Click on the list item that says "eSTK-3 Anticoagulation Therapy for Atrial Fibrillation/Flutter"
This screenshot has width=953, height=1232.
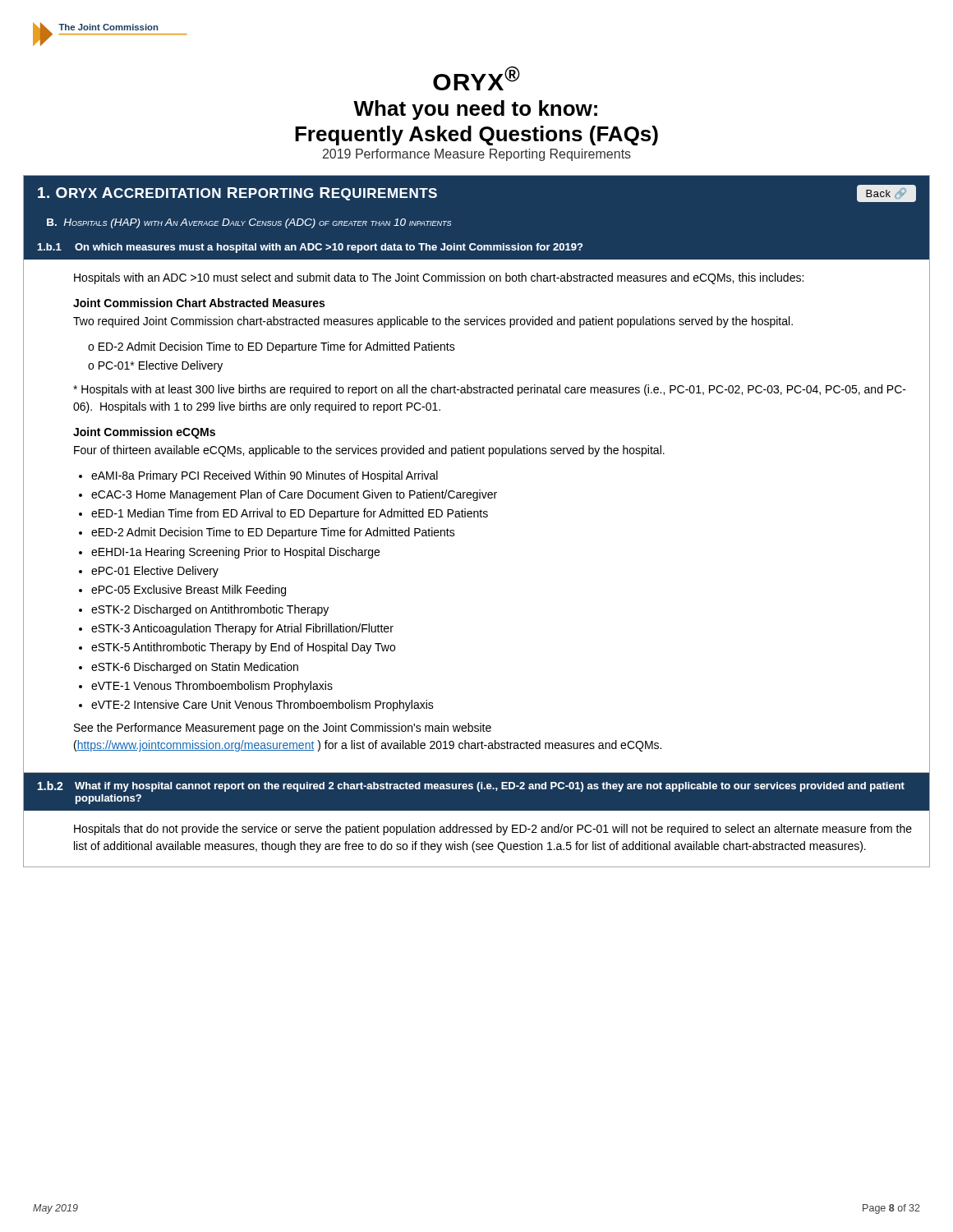(x=242, y=628)
